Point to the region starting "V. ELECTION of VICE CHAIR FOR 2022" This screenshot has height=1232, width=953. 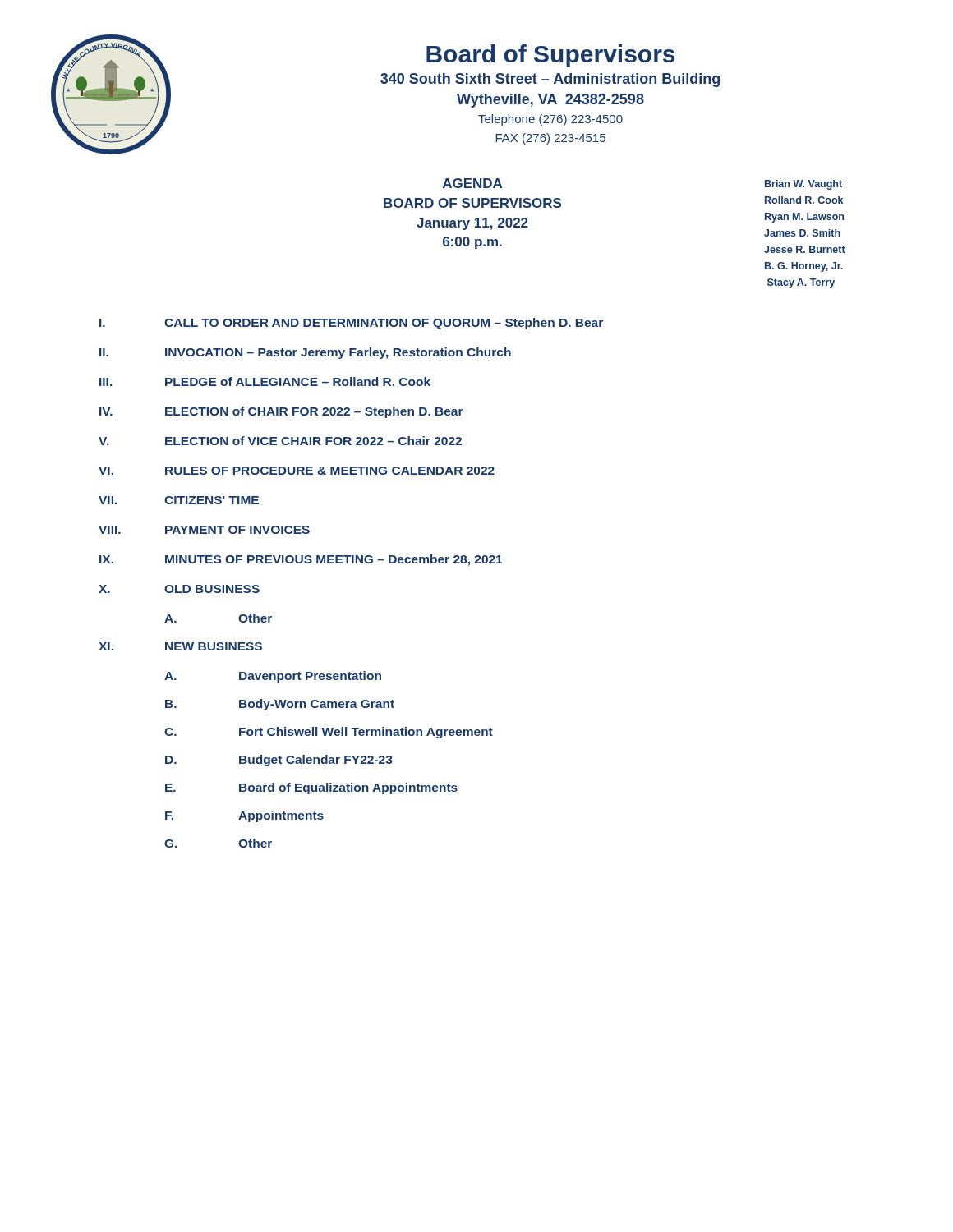pyautogui.click(x=280, y=441)
